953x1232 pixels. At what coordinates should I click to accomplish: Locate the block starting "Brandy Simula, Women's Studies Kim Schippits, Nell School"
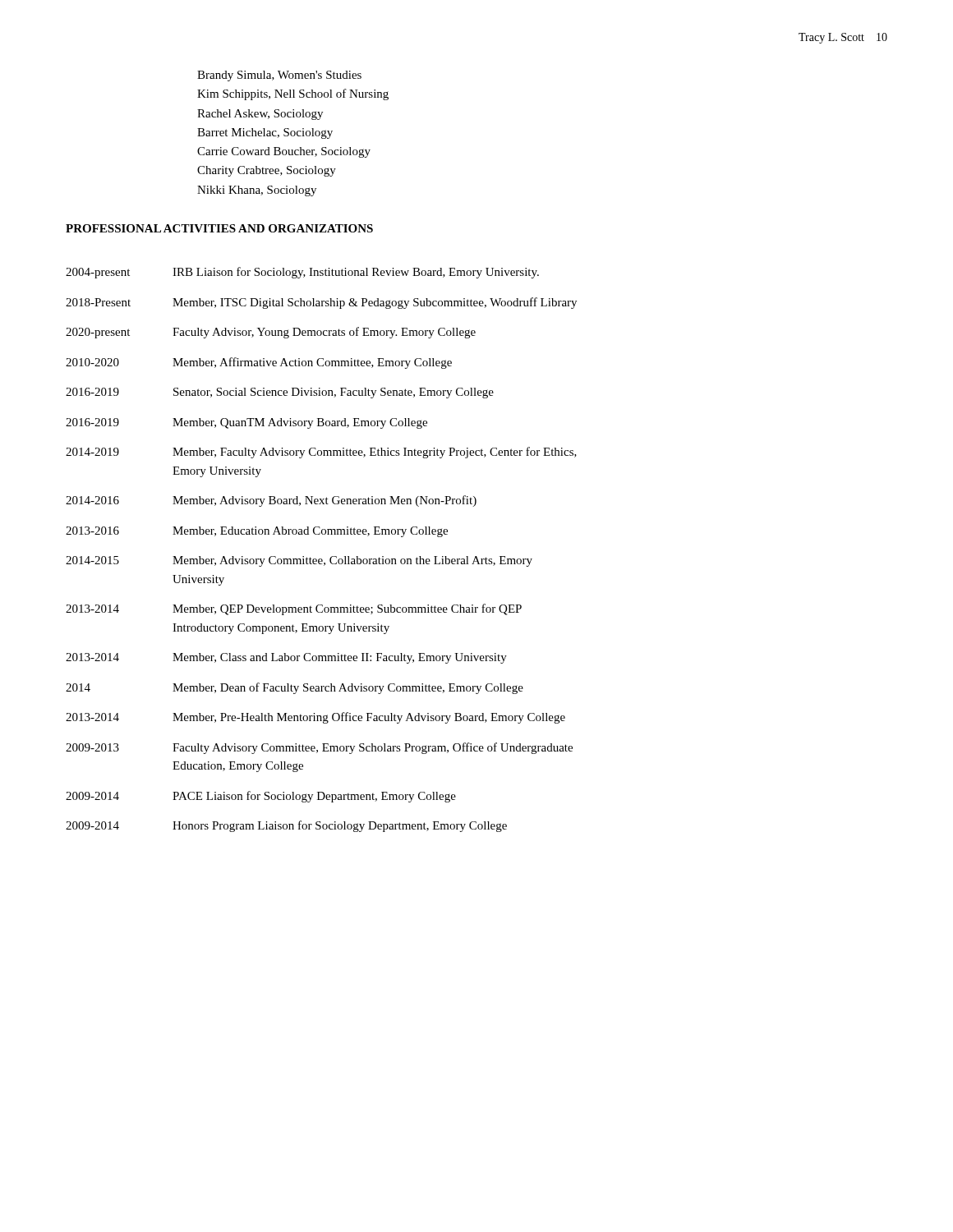[x=293, y=132]
